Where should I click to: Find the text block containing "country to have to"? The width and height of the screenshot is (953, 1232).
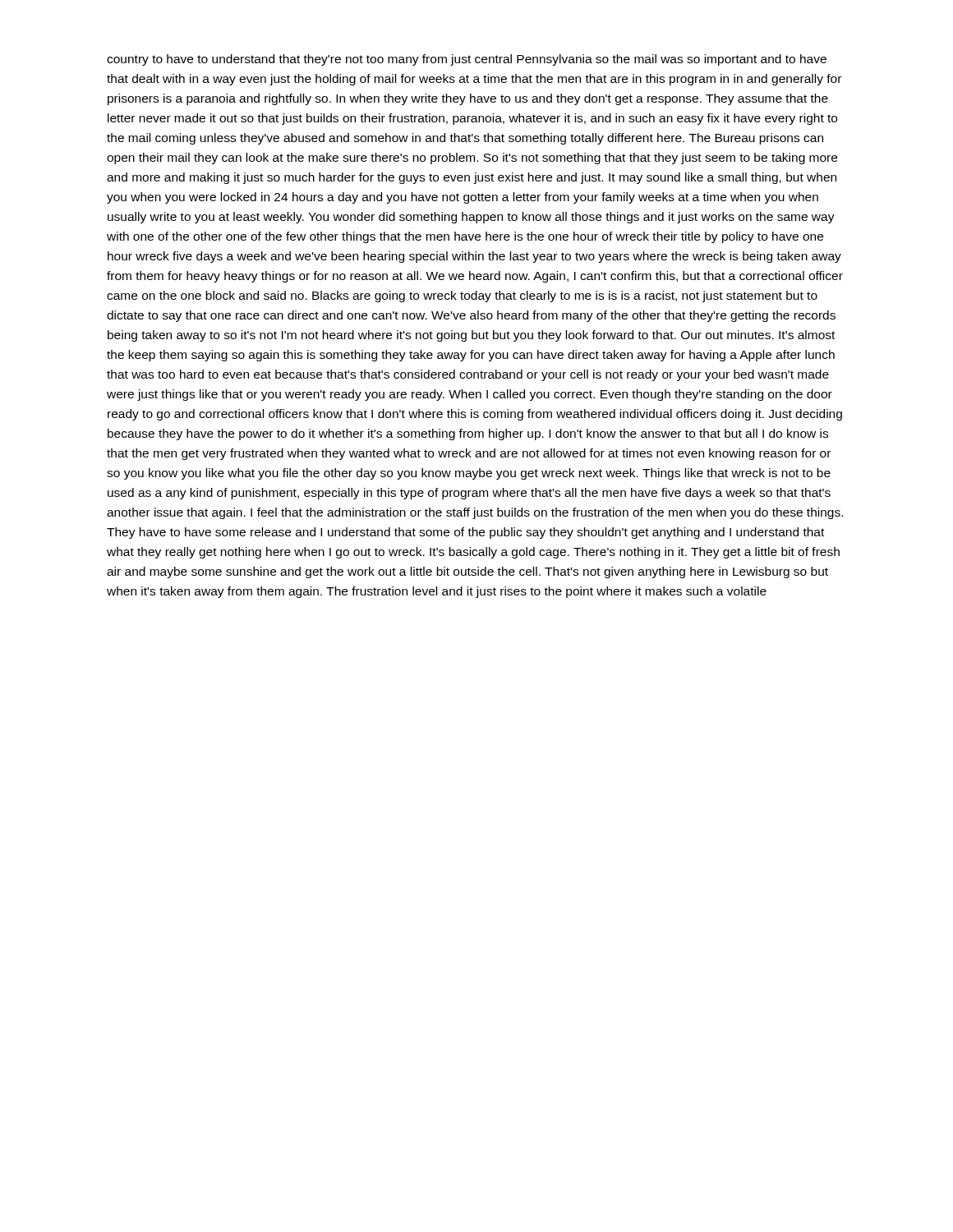[x=475, y=325]
